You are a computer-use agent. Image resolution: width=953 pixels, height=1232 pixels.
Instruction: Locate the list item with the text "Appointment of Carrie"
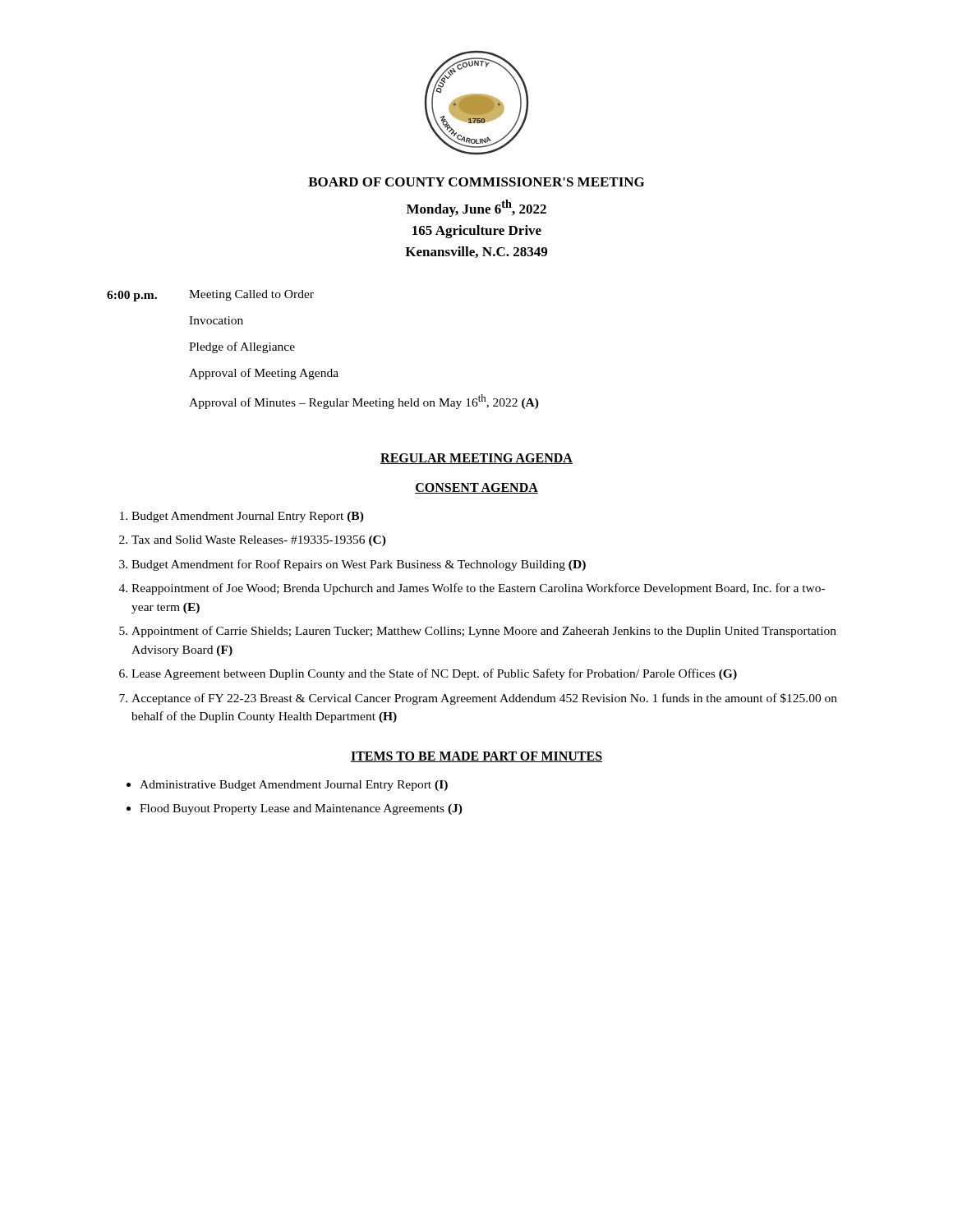pyautogui.click(x=484, y=640)
